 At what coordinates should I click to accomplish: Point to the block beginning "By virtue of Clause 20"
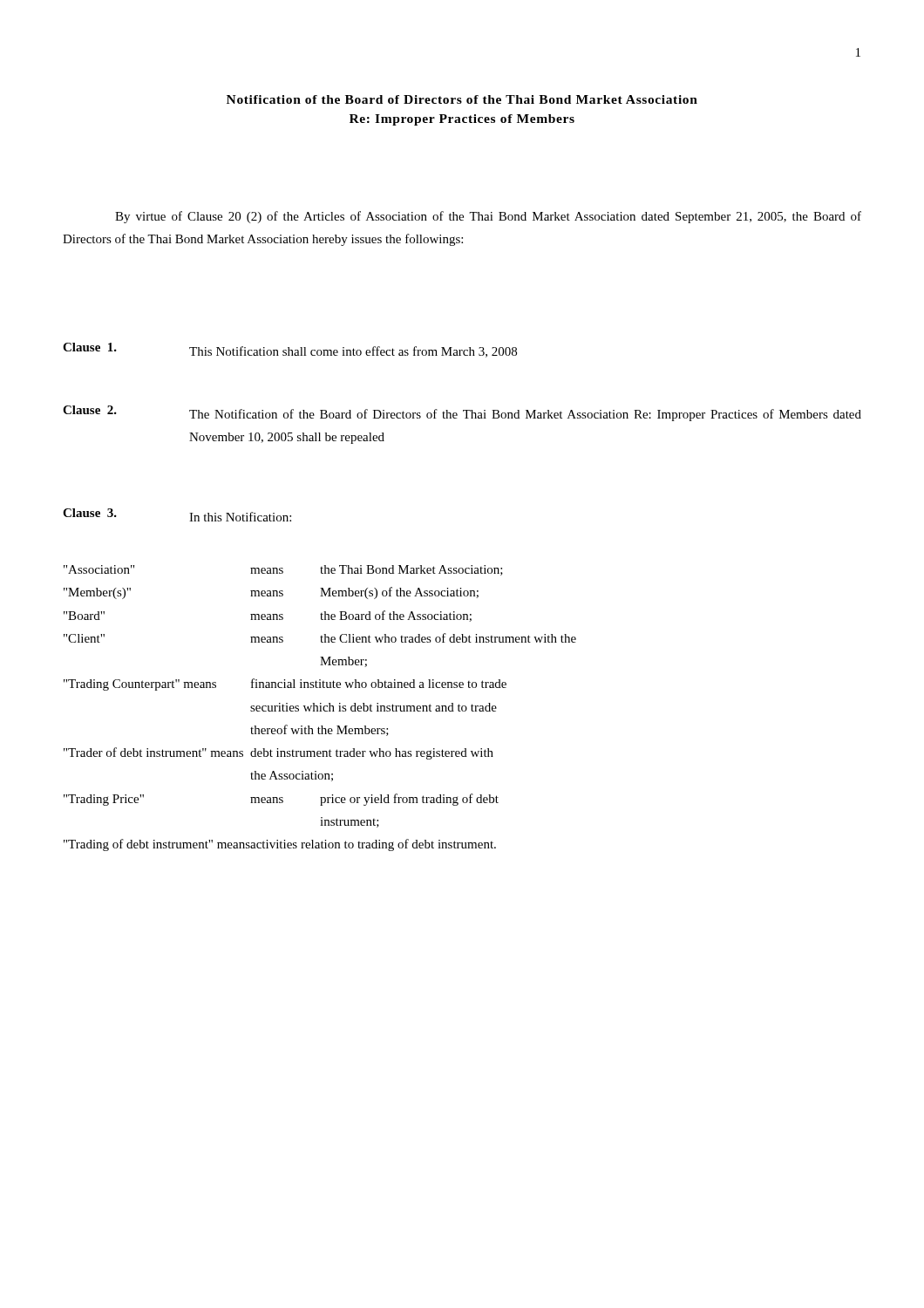[x=462, y=228]
